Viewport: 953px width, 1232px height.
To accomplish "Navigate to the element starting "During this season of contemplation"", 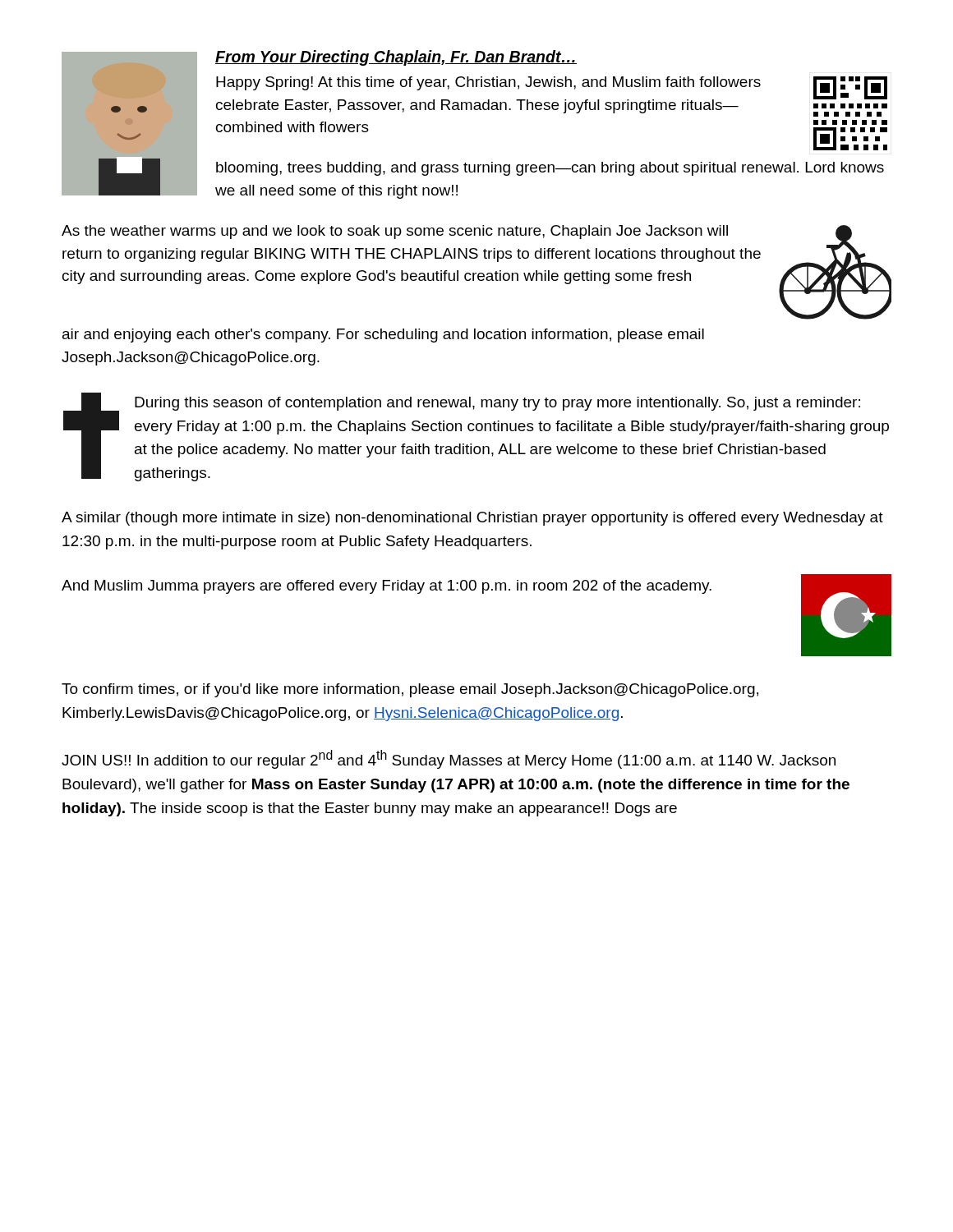I will point(512,437).
